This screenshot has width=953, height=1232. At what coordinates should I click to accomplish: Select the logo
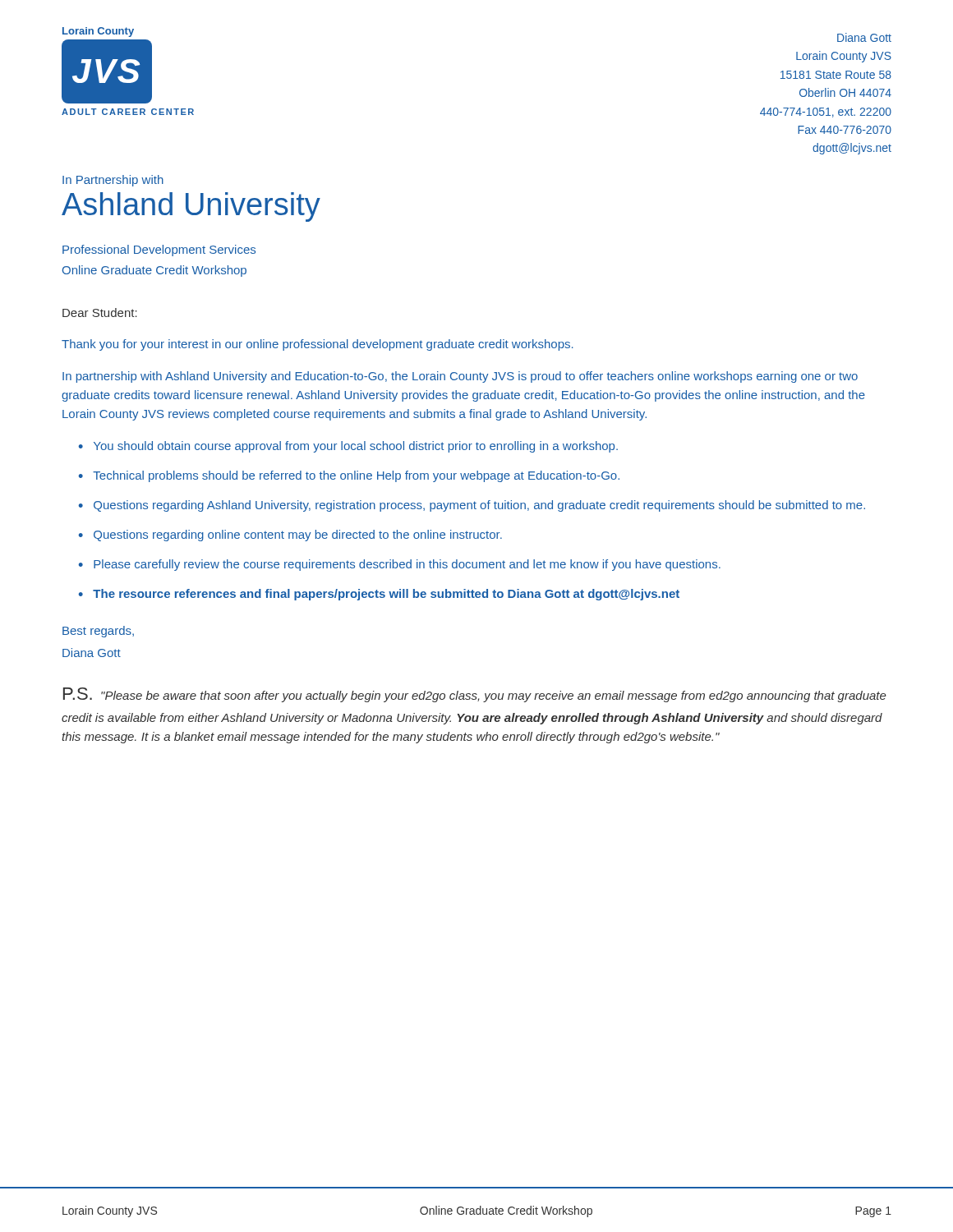[x=144, y=71]
